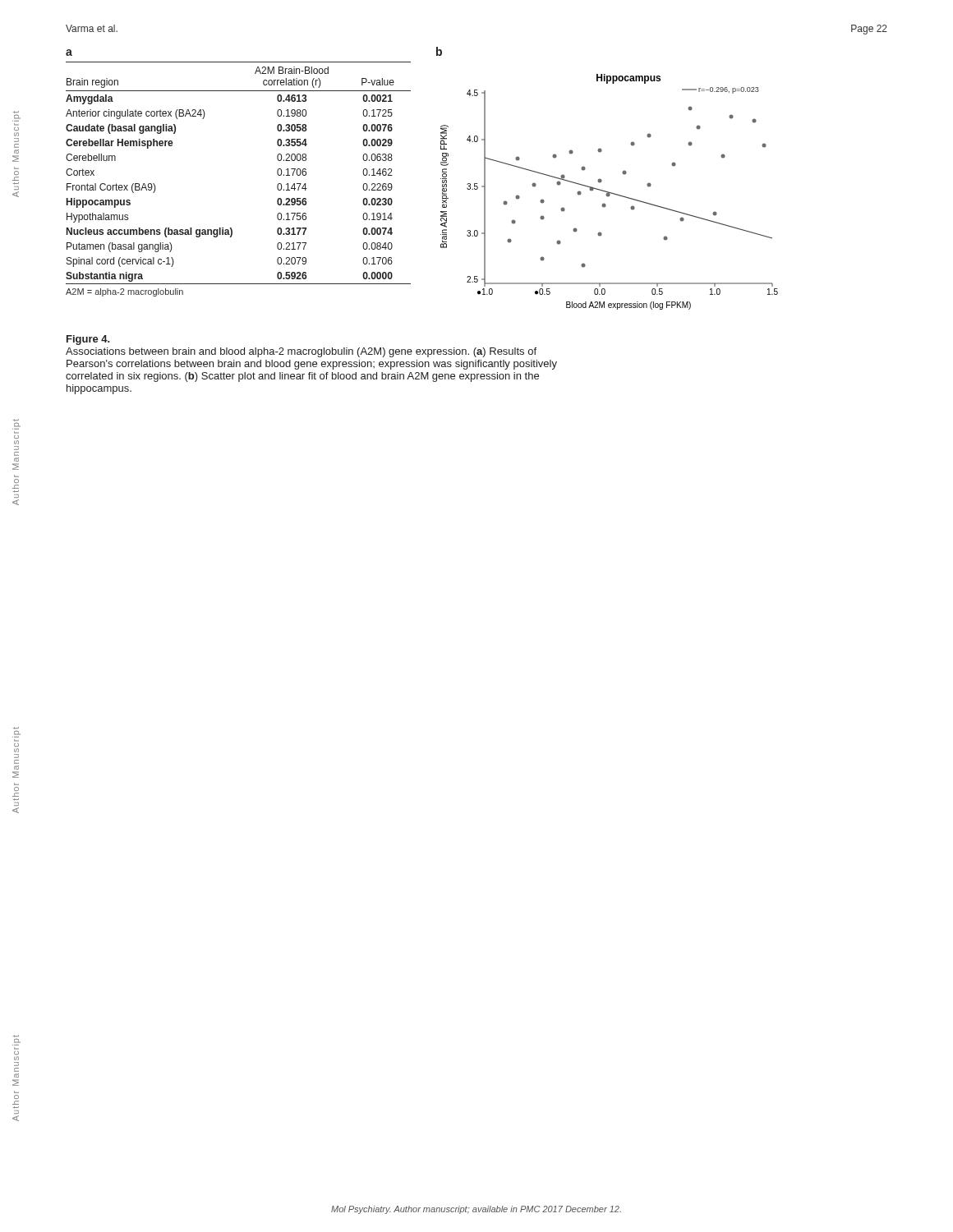
Task: Find a scatter plot
Action: click(x=612, y=181)
